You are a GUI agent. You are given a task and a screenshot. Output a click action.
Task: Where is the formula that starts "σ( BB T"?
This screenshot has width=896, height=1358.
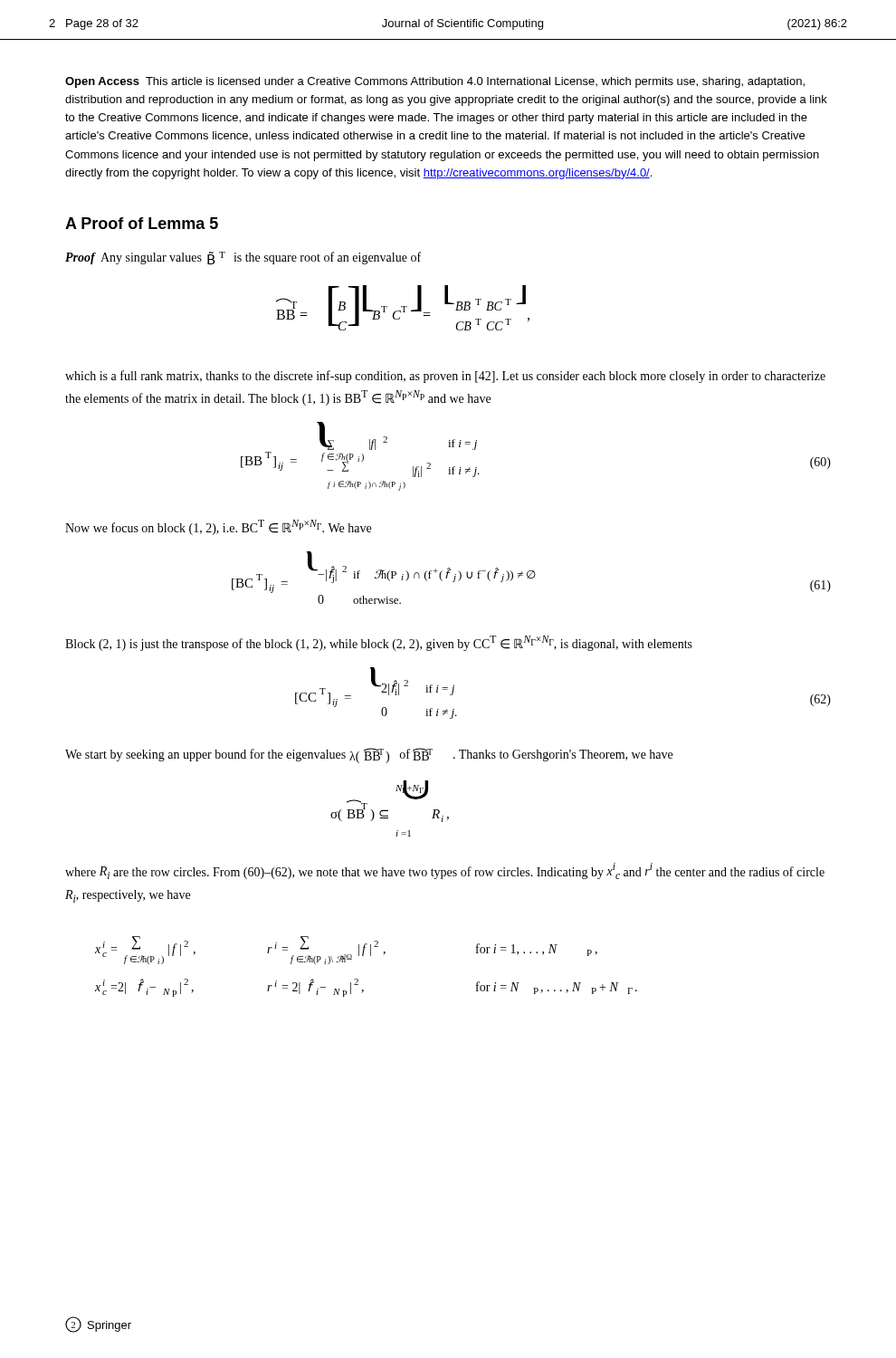448,813
